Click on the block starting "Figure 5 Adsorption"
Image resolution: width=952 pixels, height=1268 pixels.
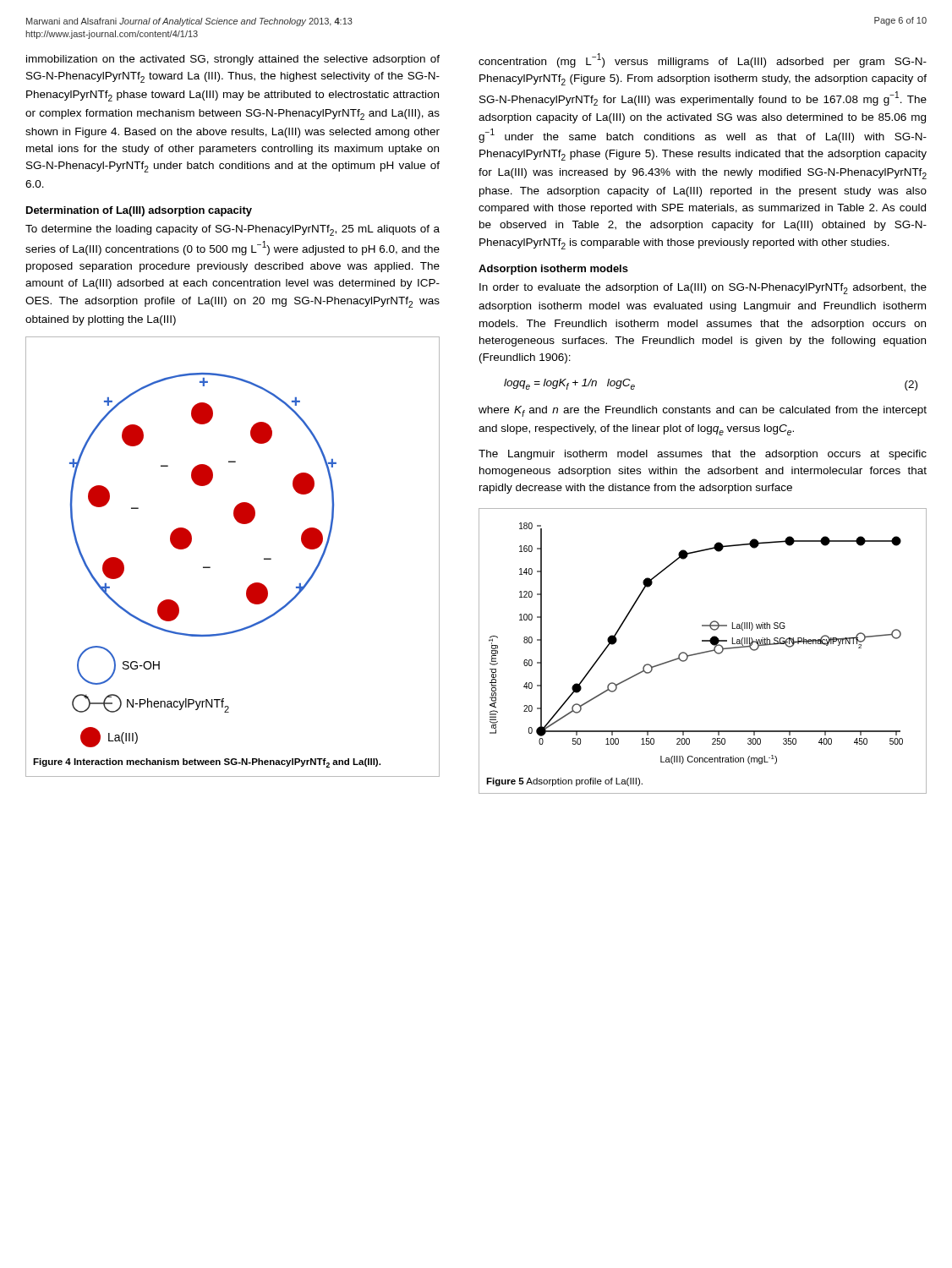pos(565,781)
